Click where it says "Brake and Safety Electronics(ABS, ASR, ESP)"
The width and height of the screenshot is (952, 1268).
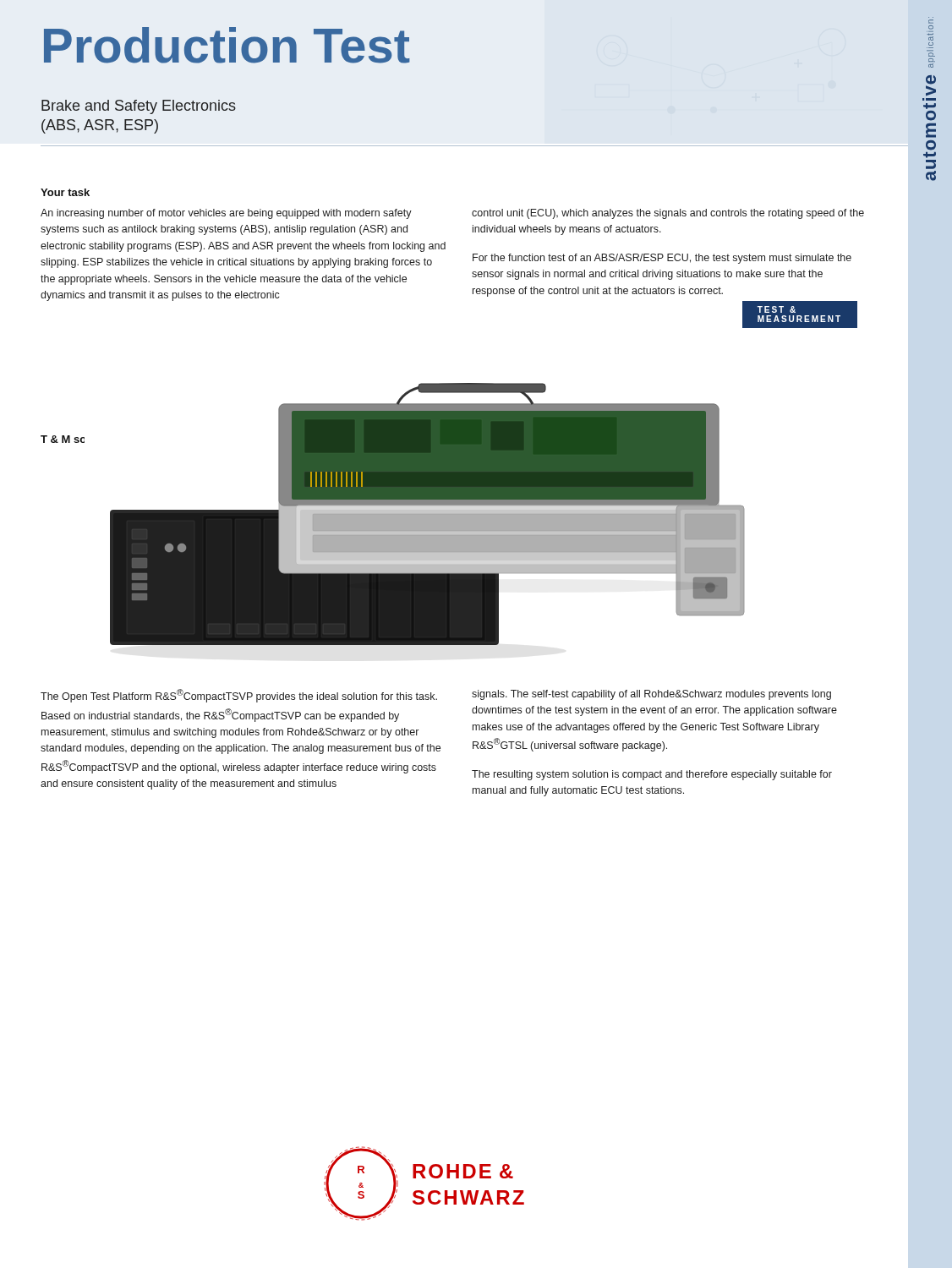coord(243,116)
